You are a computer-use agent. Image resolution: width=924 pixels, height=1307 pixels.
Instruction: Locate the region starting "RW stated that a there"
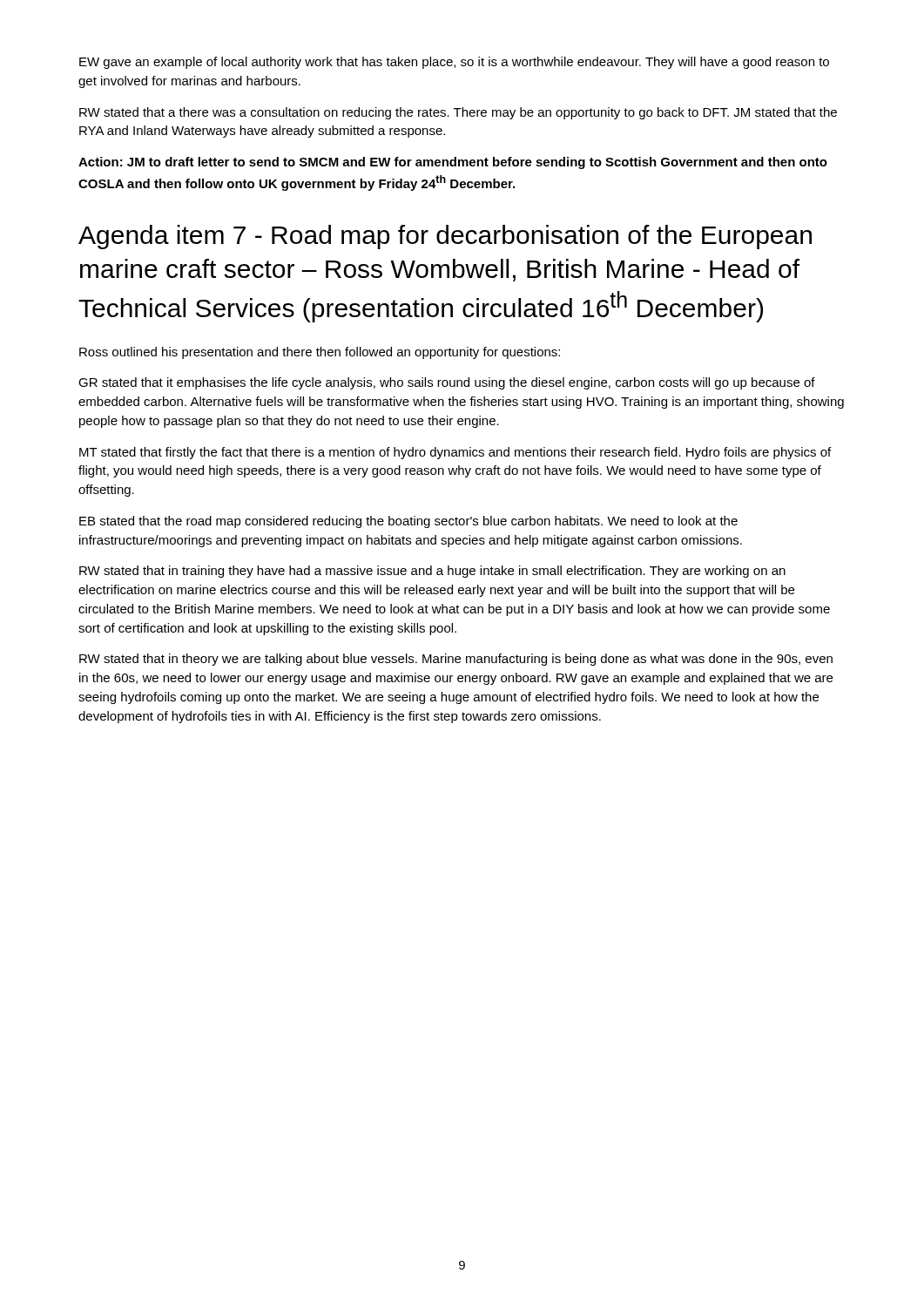pos(458,121)
